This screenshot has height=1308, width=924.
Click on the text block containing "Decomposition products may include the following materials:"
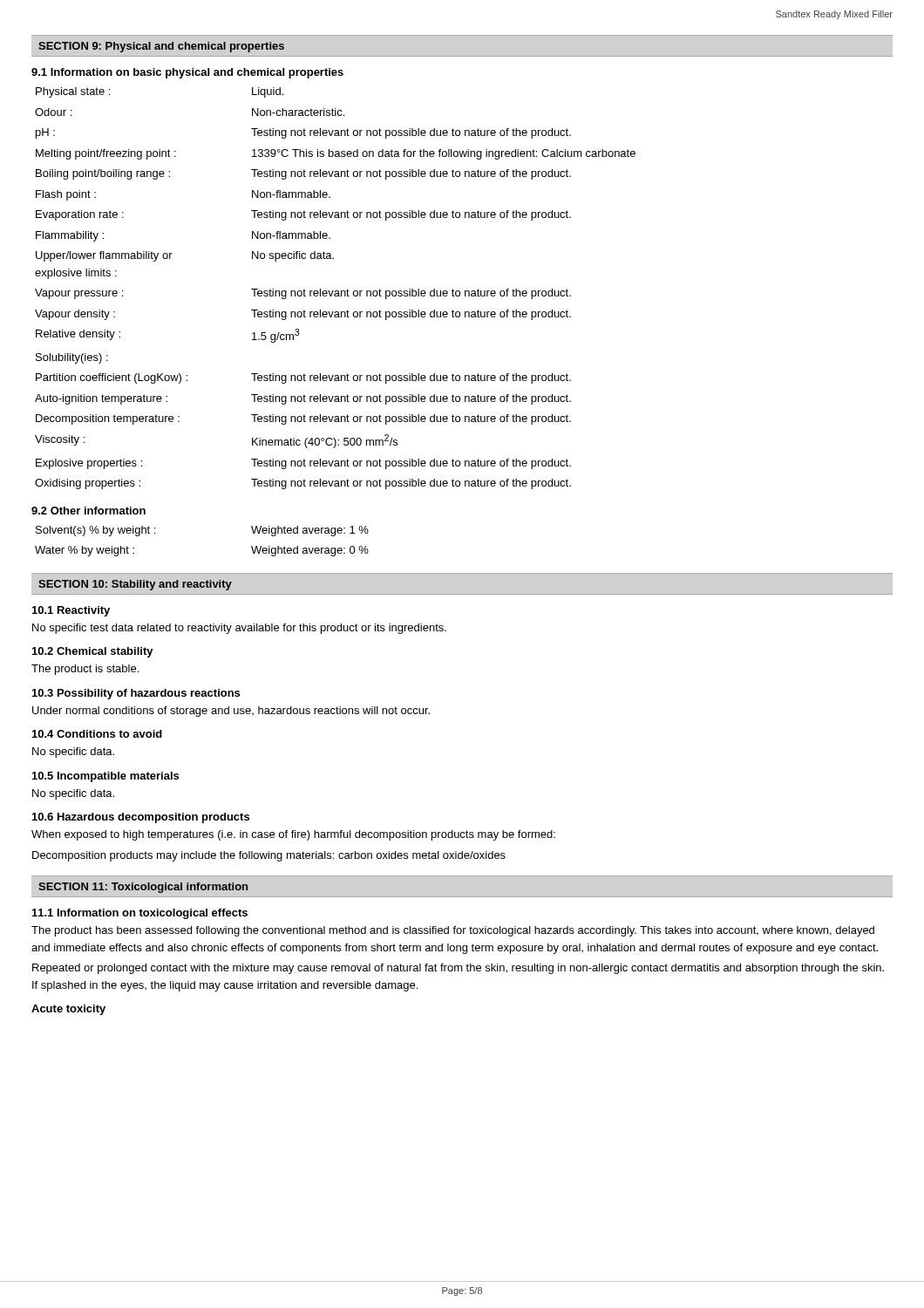coord(269,855)
